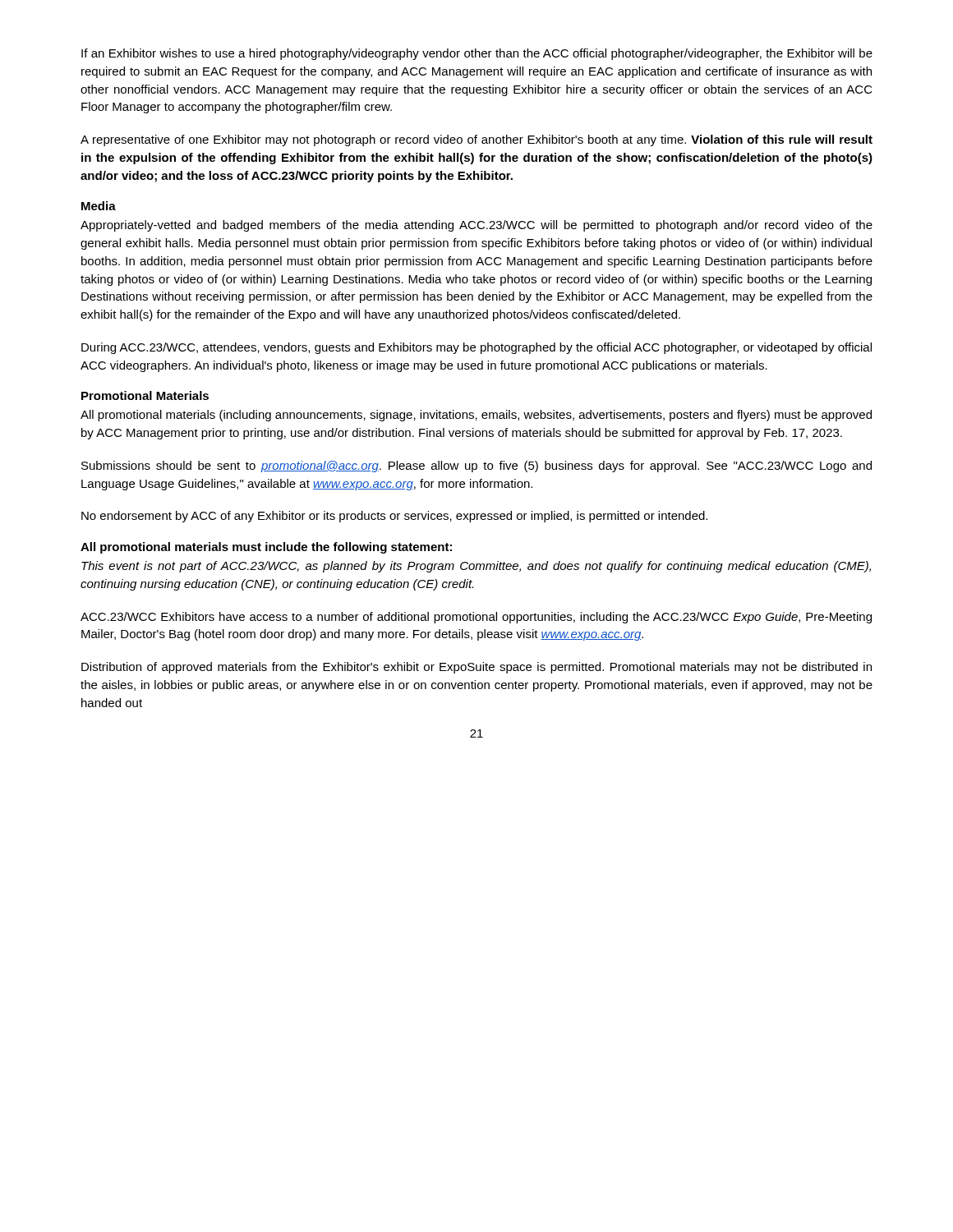Click the passage that begins "This event is not"
The height and width of the screenshot is (1232, 953).
pyautogui.click(x=476, y=574)
